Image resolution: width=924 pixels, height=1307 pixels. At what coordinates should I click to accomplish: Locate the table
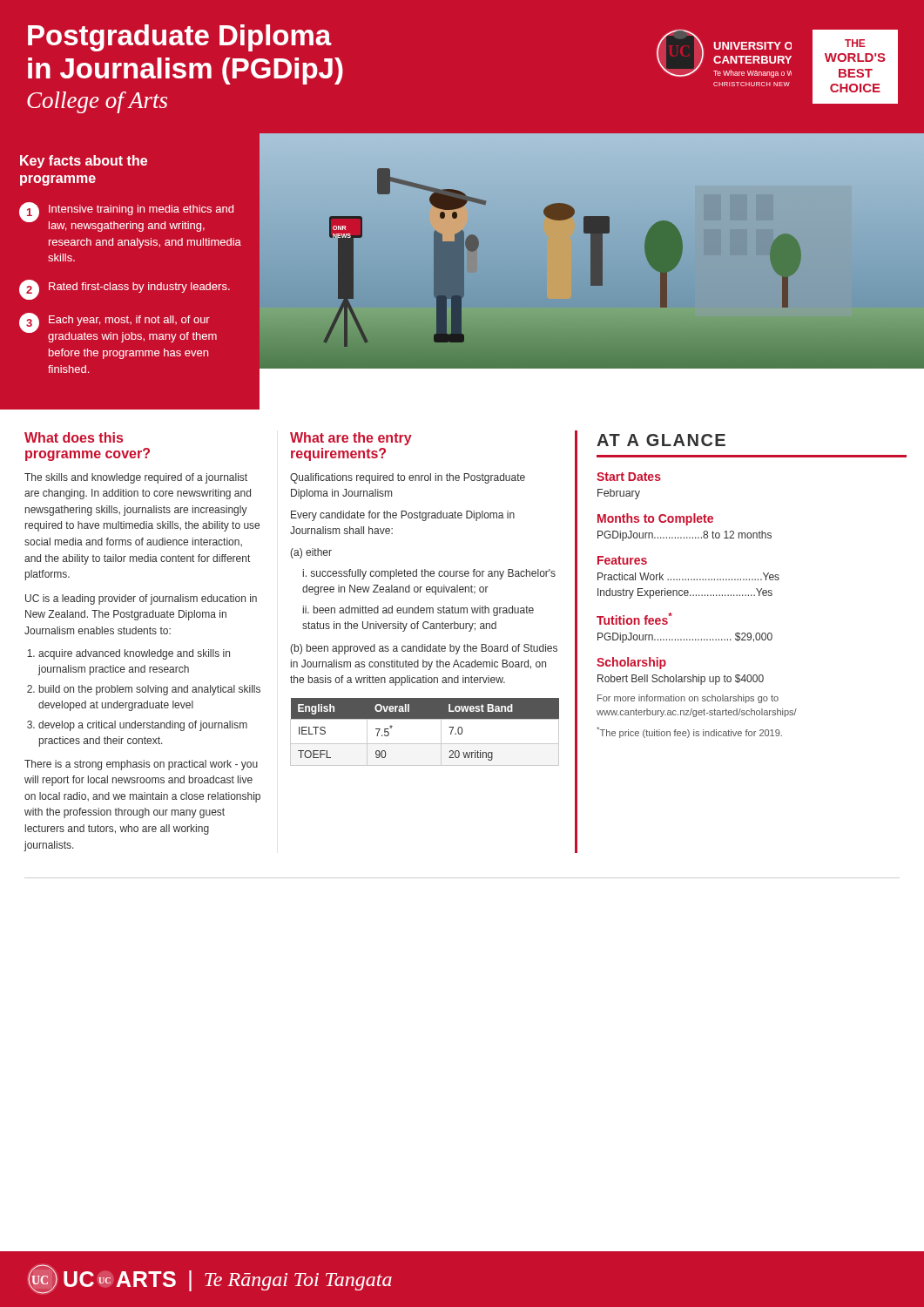tap(425, 732)
